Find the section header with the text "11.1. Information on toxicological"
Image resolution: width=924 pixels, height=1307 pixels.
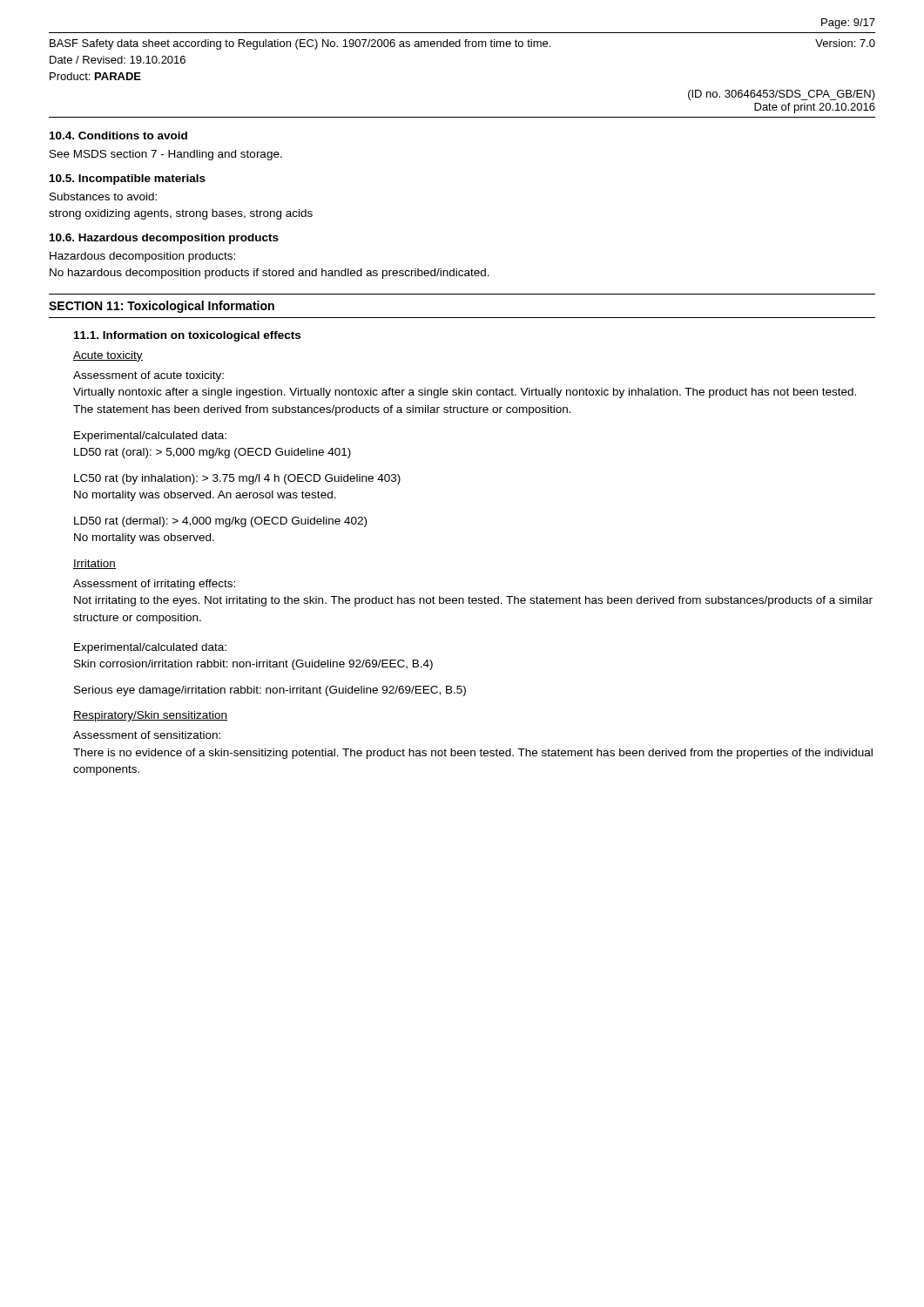click(x=187, y=335)
